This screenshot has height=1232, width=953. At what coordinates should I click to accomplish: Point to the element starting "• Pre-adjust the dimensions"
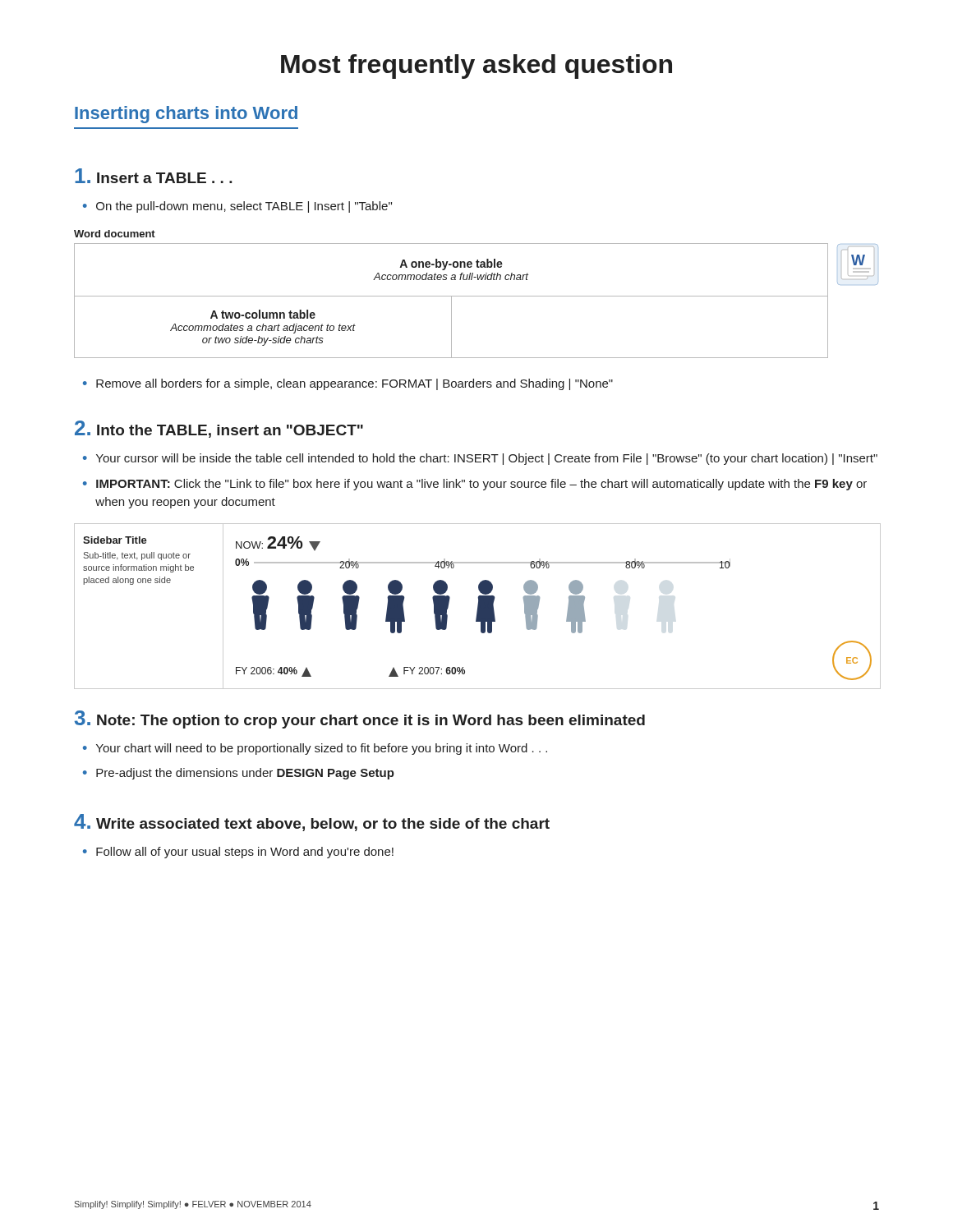click(238, 773)
